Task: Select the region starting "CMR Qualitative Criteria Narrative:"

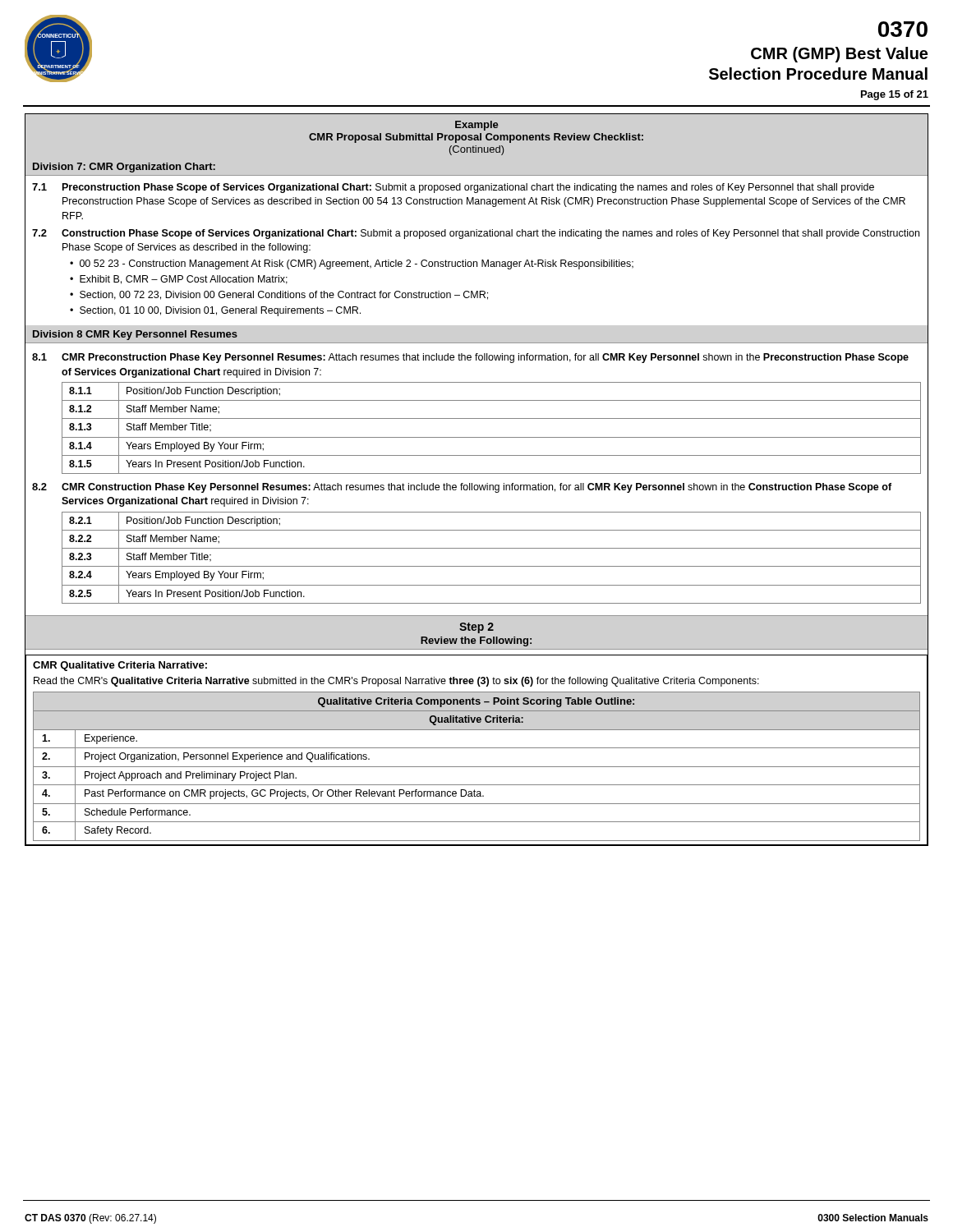Action: point(120,665)
